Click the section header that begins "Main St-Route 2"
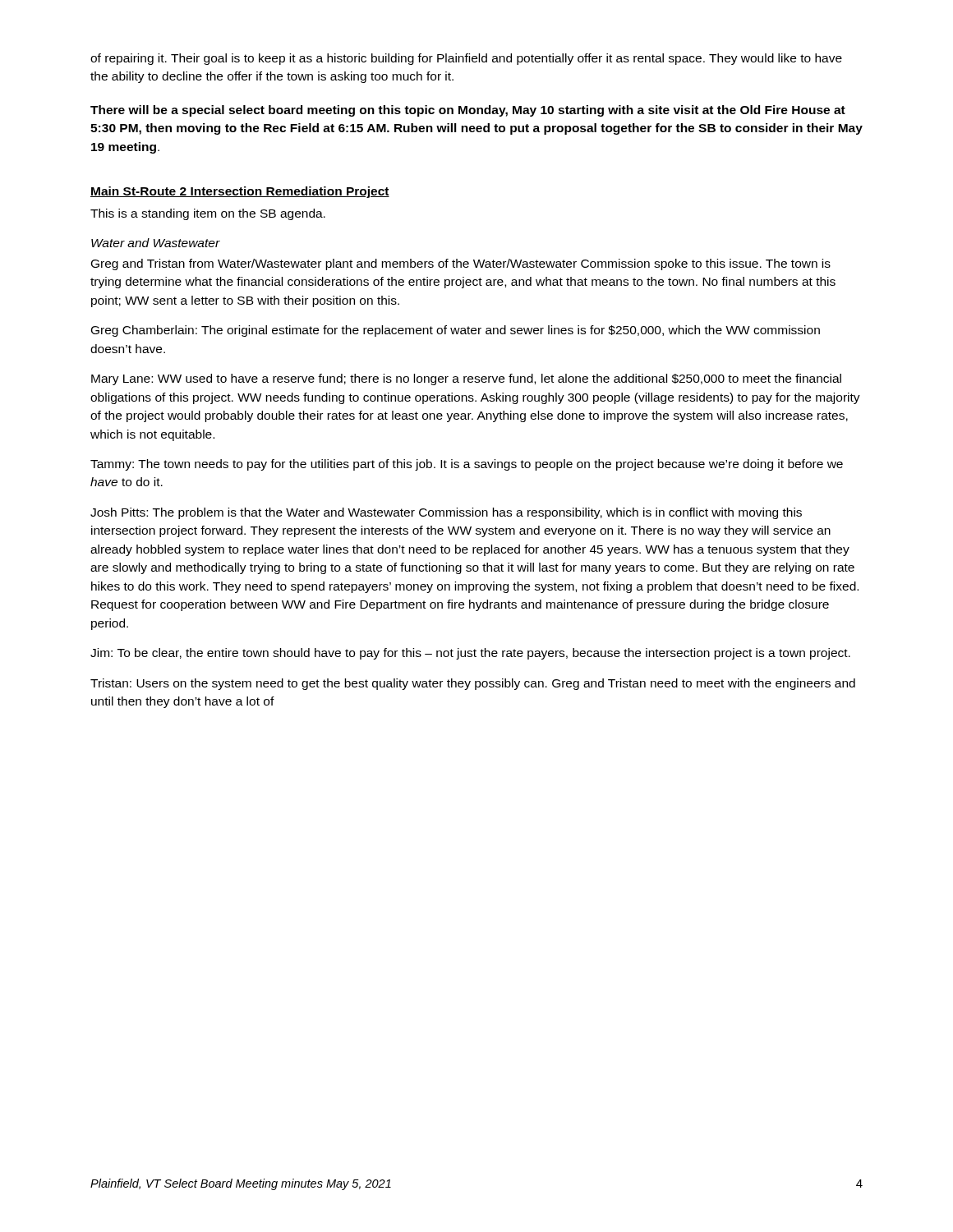 [240, 191]
